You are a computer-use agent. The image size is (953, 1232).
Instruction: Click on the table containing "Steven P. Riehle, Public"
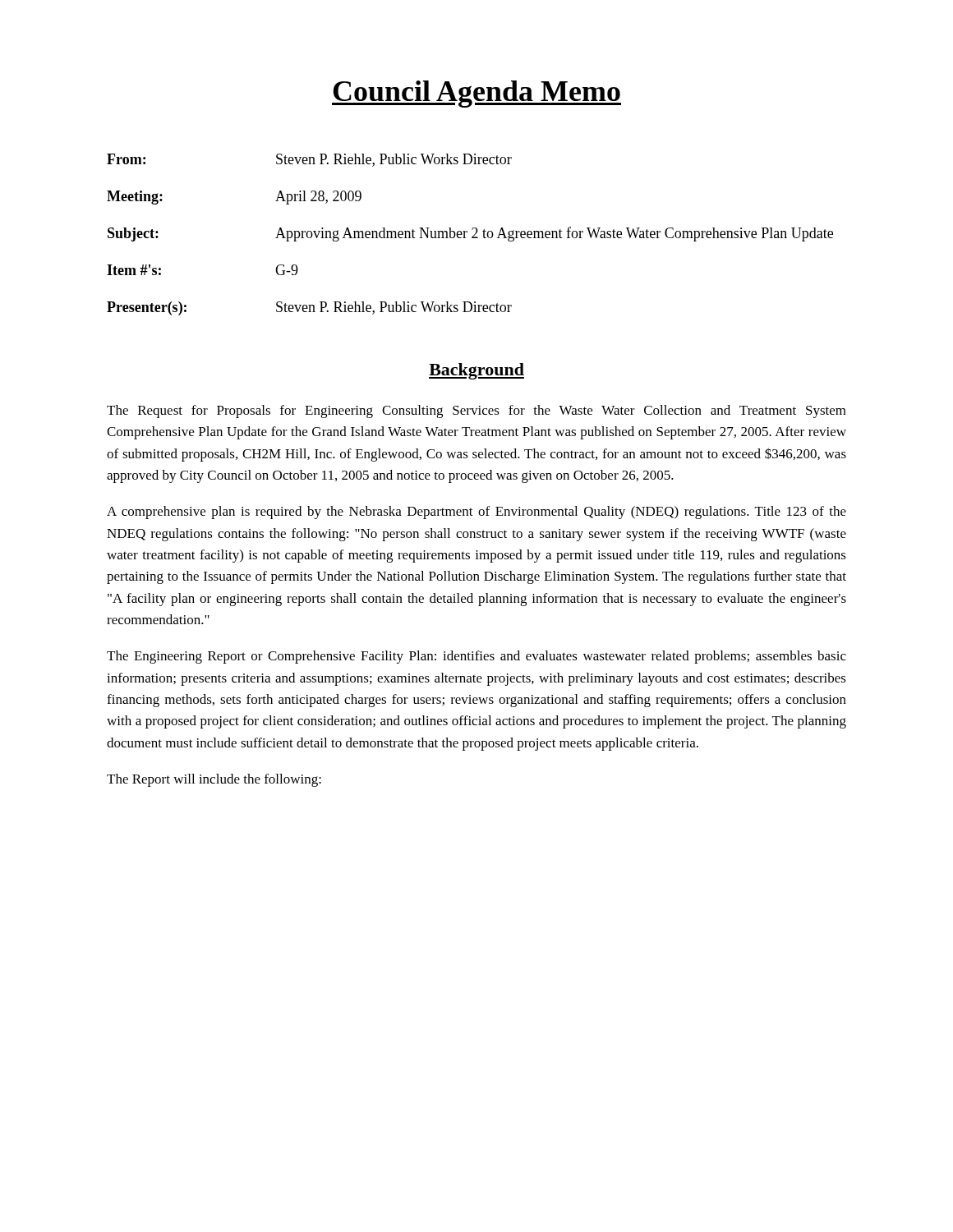(x=476, y=234)
